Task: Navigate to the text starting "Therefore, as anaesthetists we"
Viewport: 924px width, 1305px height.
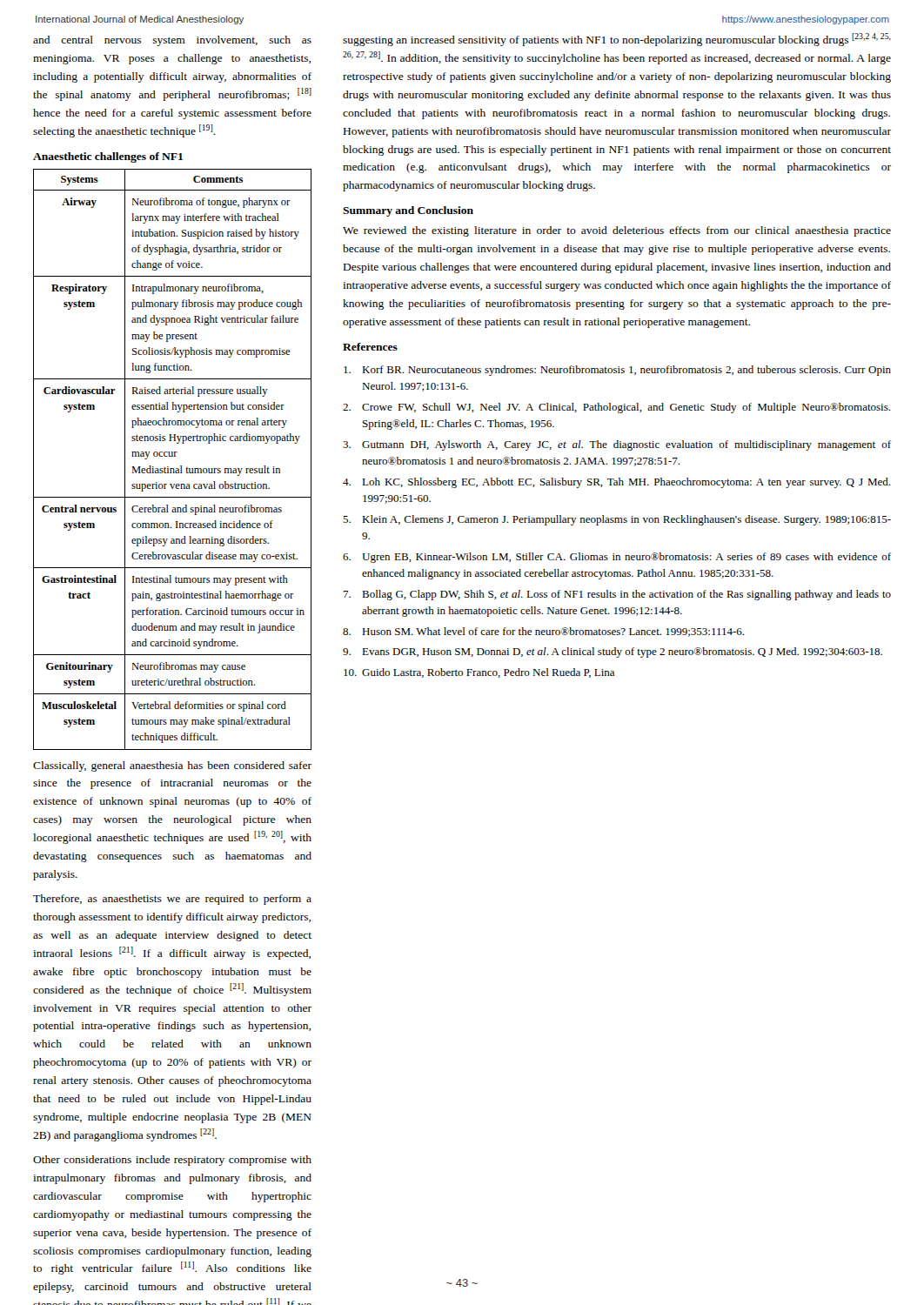Action: pos(172,1017)
